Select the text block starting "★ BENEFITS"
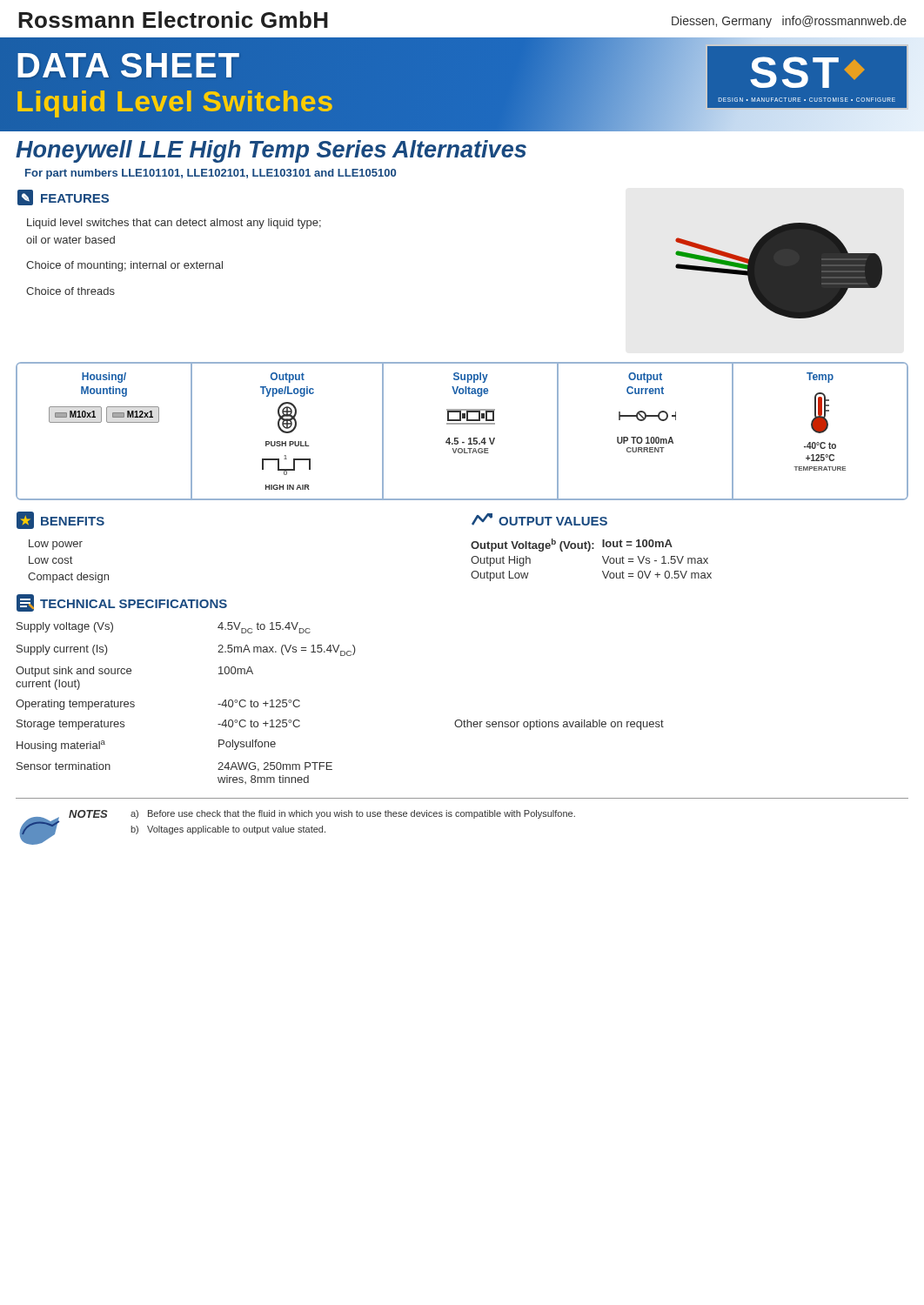This screenshot has width=924, height=1305. point(60,520)
